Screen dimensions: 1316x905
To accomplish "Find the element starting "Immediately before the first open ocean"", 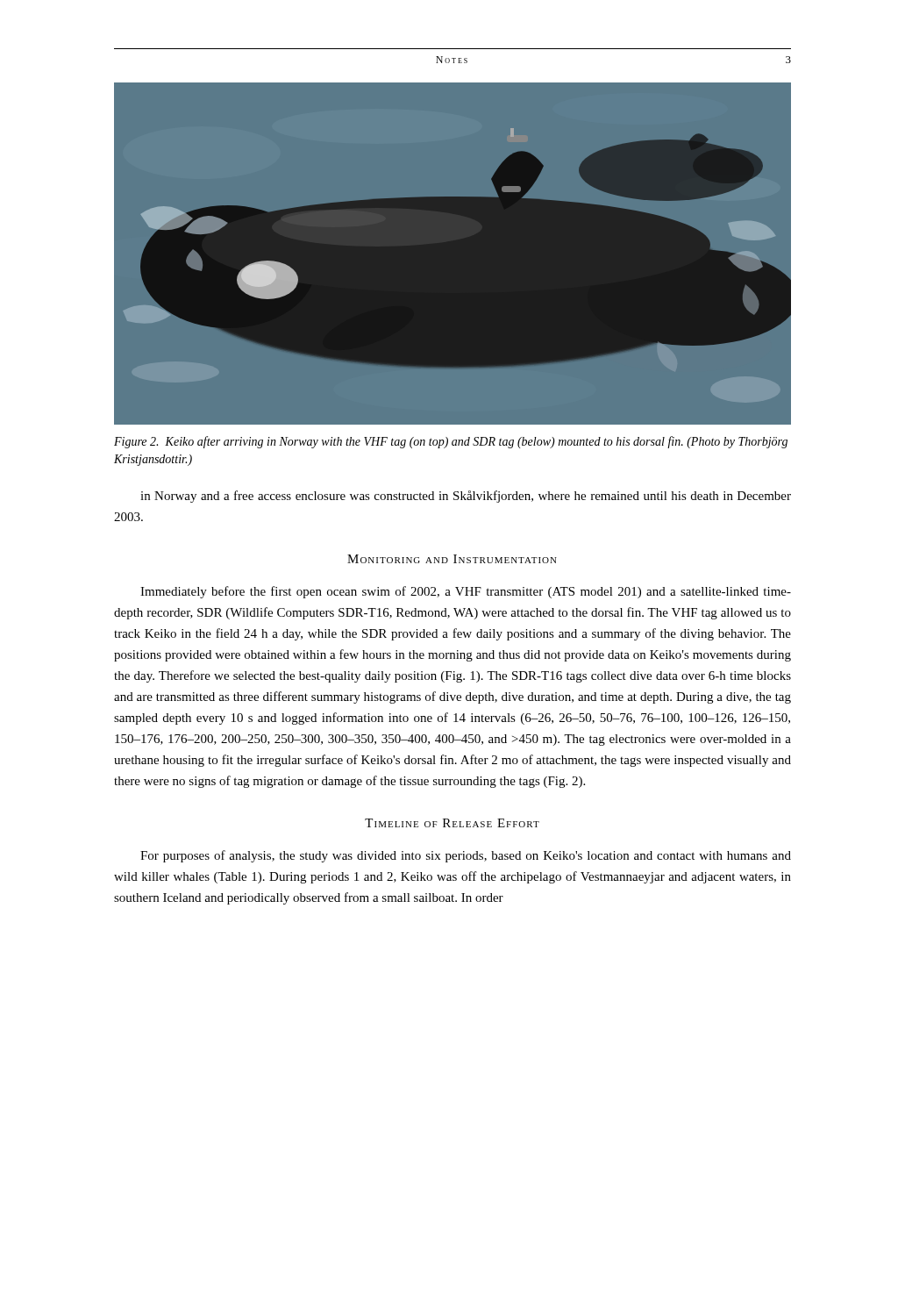I will click(x=452, y=686).
